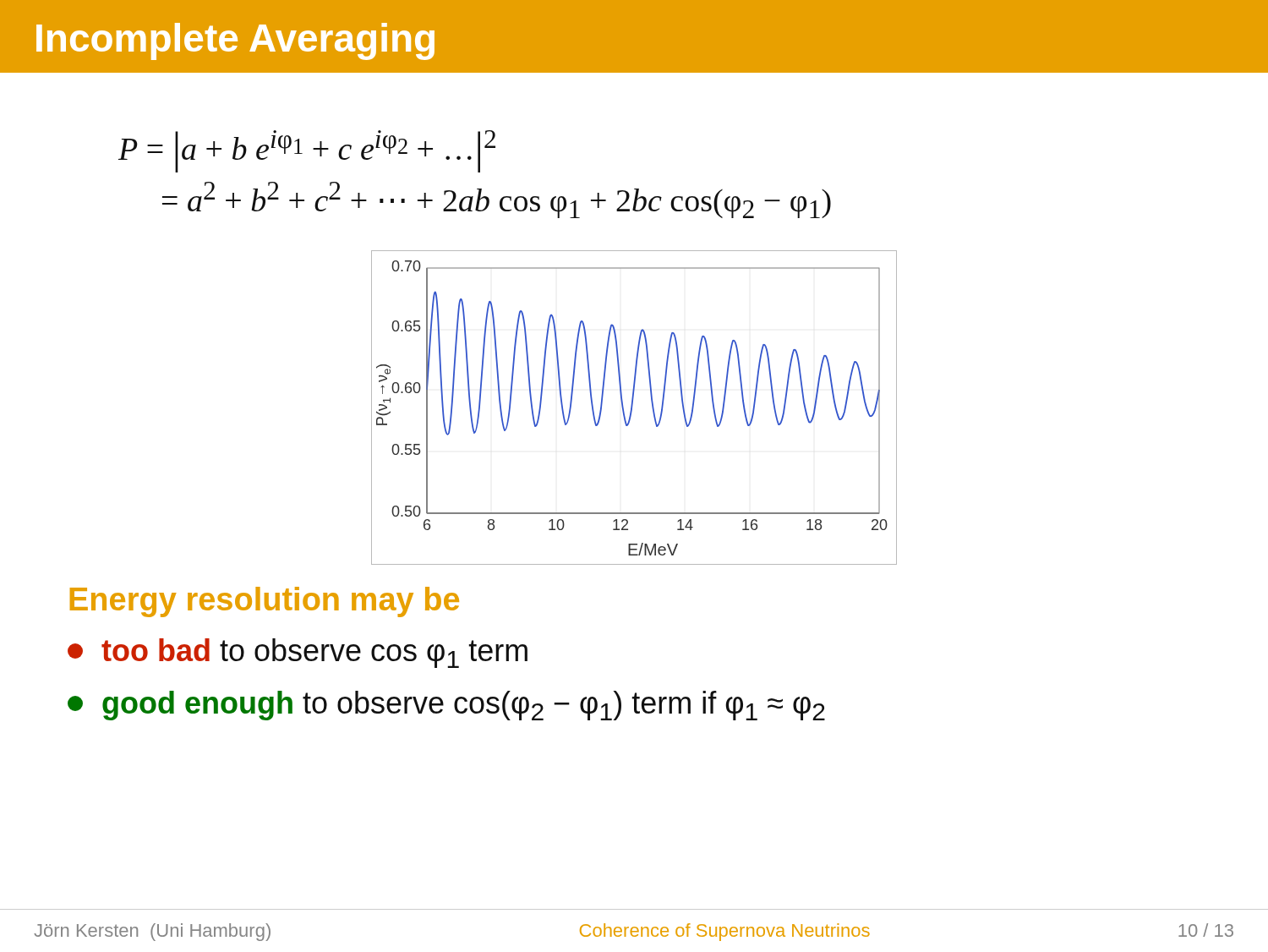This screenshot has height=952, width=1268.
Task: Locate the list item that reads "good enough to"
Action: click(x=447, y=706)
